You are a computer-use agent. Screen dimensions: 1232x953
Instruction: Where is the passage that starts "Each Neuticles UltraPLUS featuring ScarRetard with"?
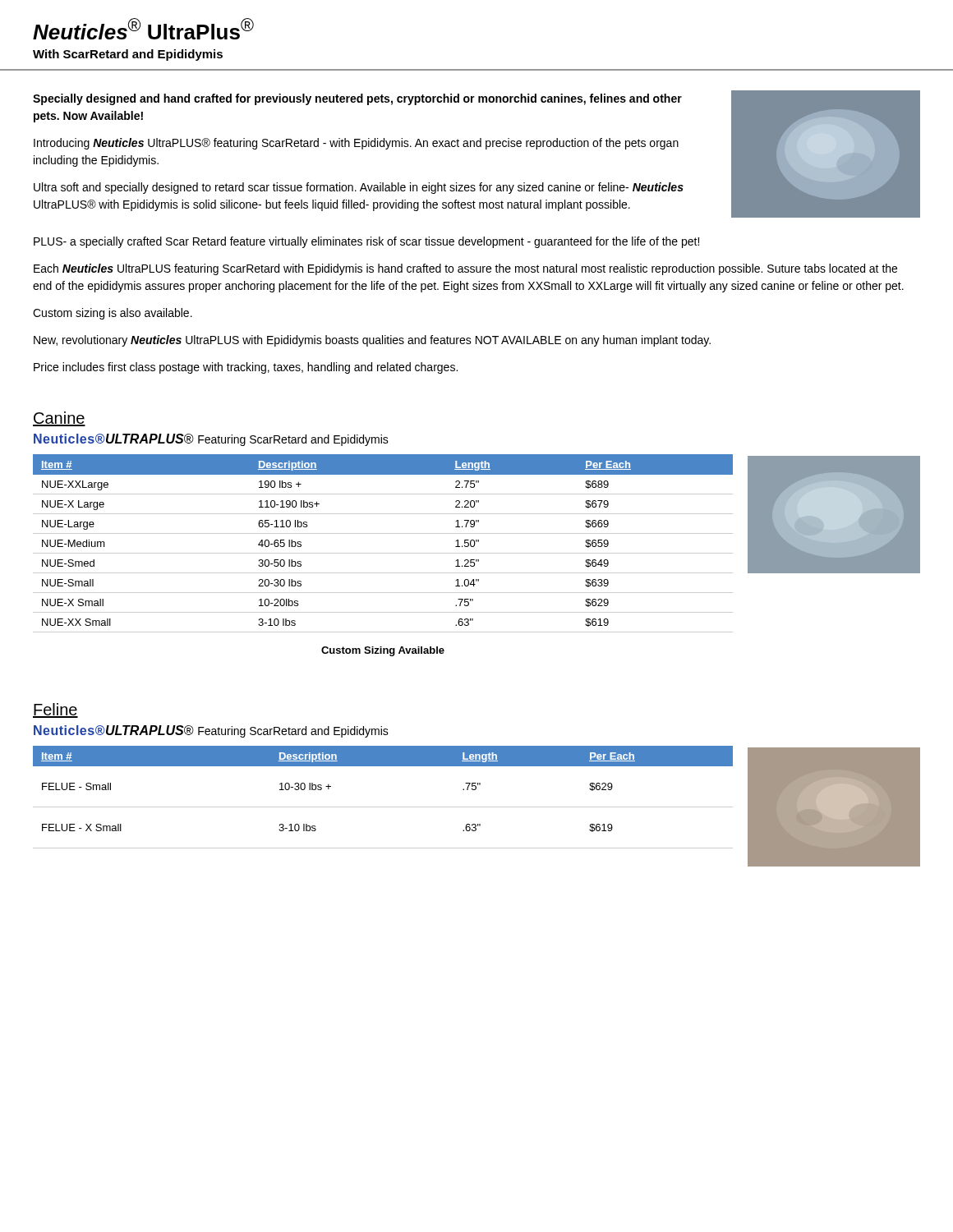click(469, 277)
